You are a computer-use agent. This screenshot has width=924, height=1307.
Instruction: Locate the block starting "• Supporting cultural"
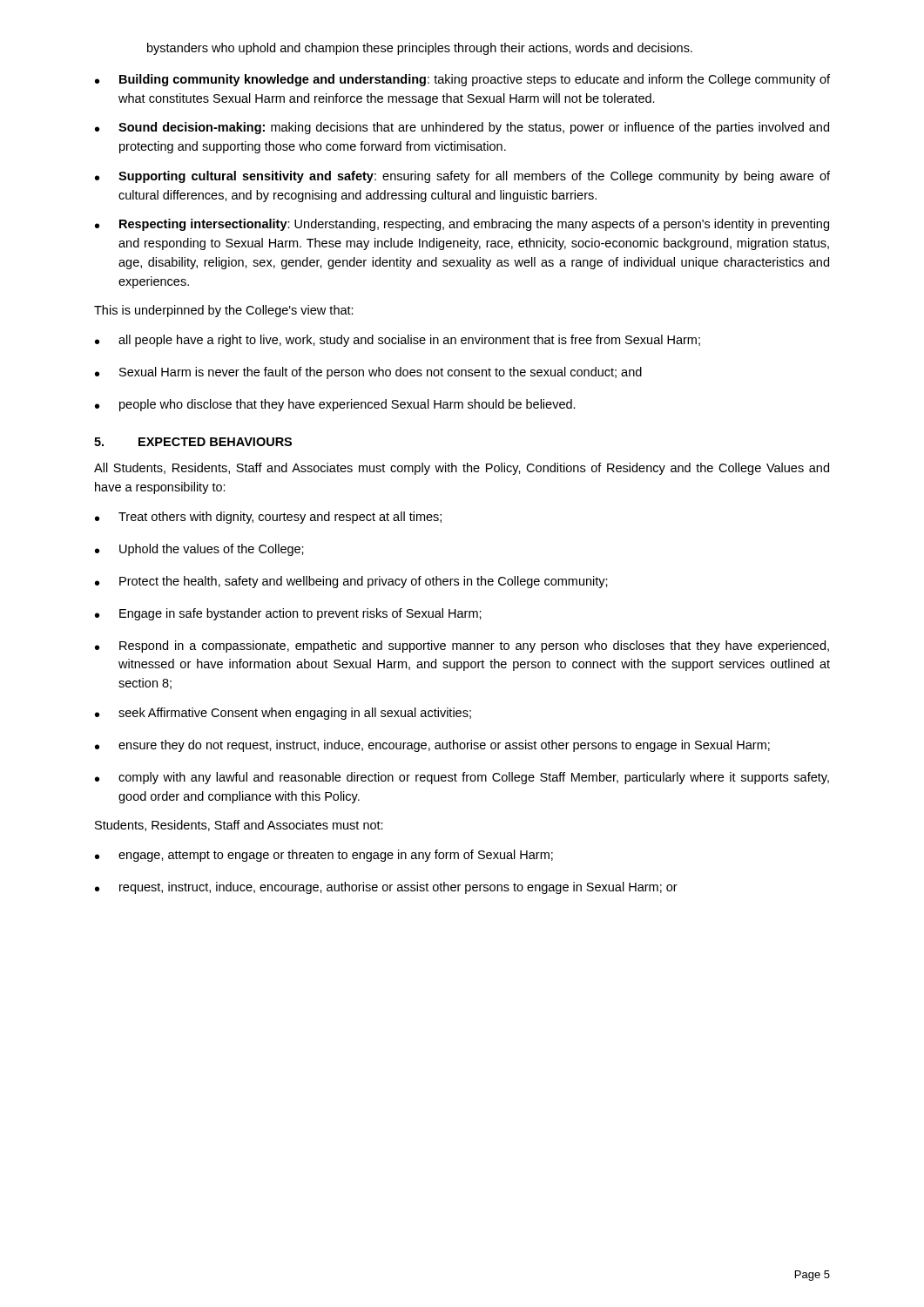pos(462,186)
